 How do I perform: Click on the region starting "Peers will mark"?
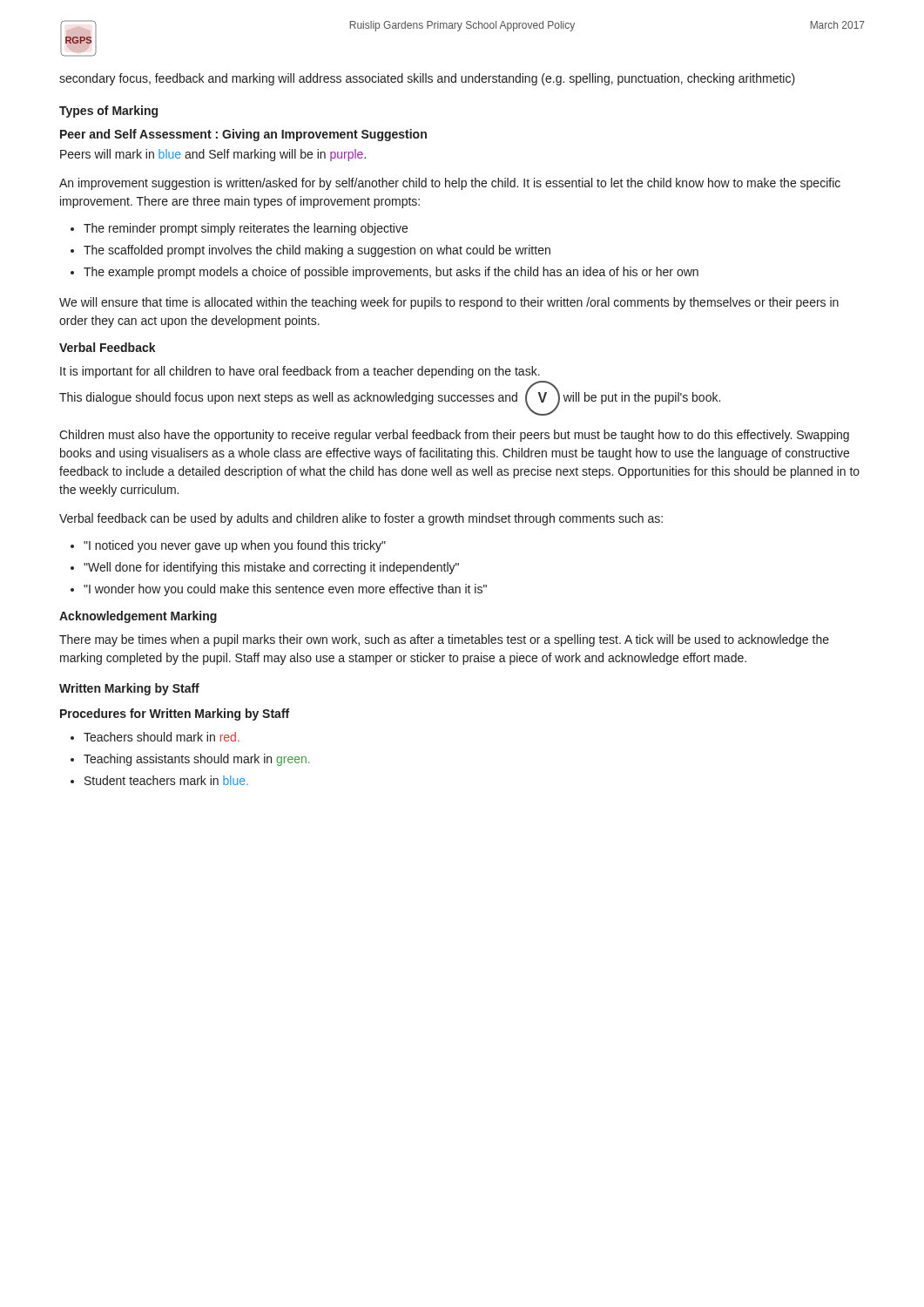[213, 154]
